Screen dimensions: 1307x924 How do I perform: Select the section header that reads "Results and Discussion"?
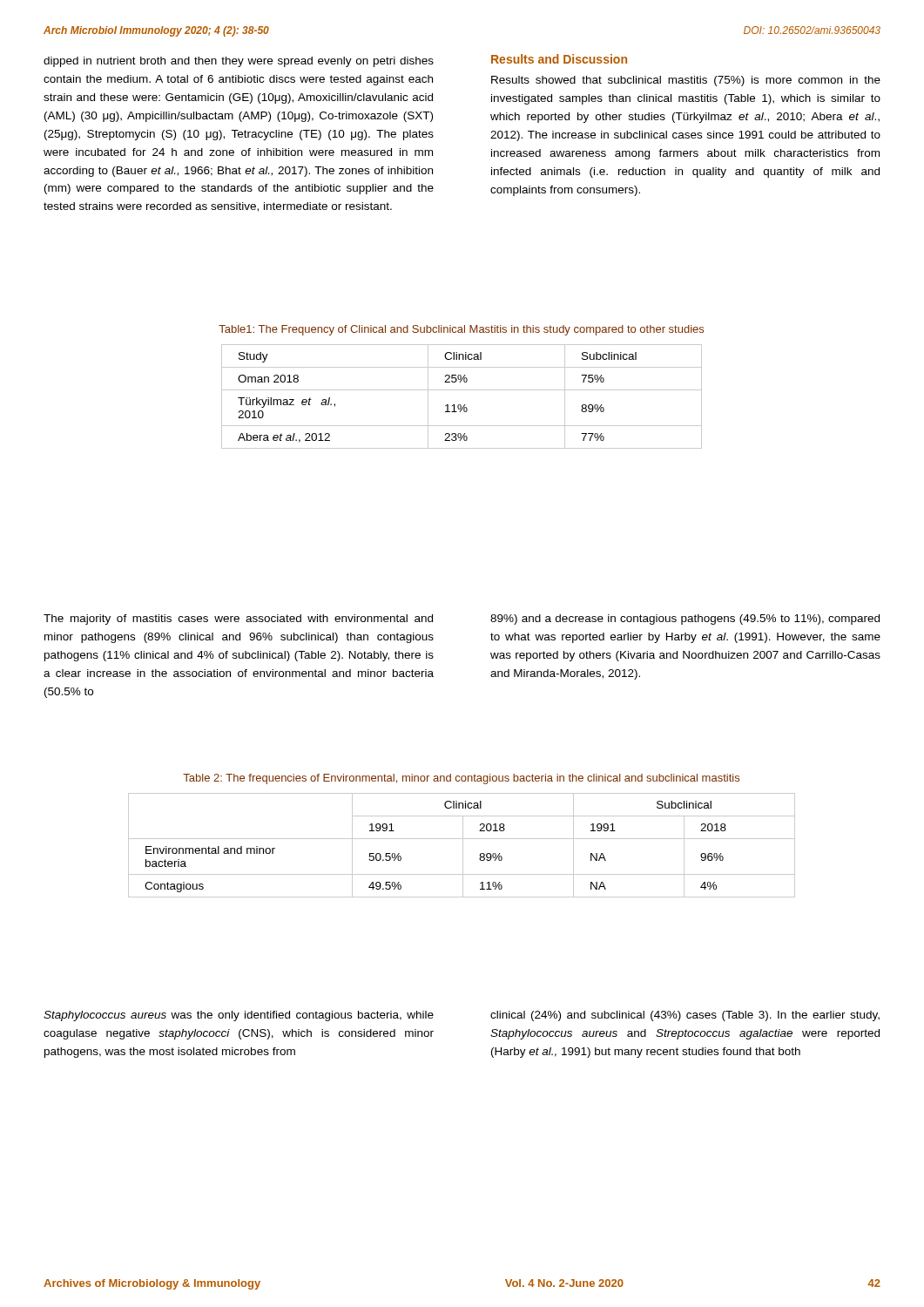point(559,59)
